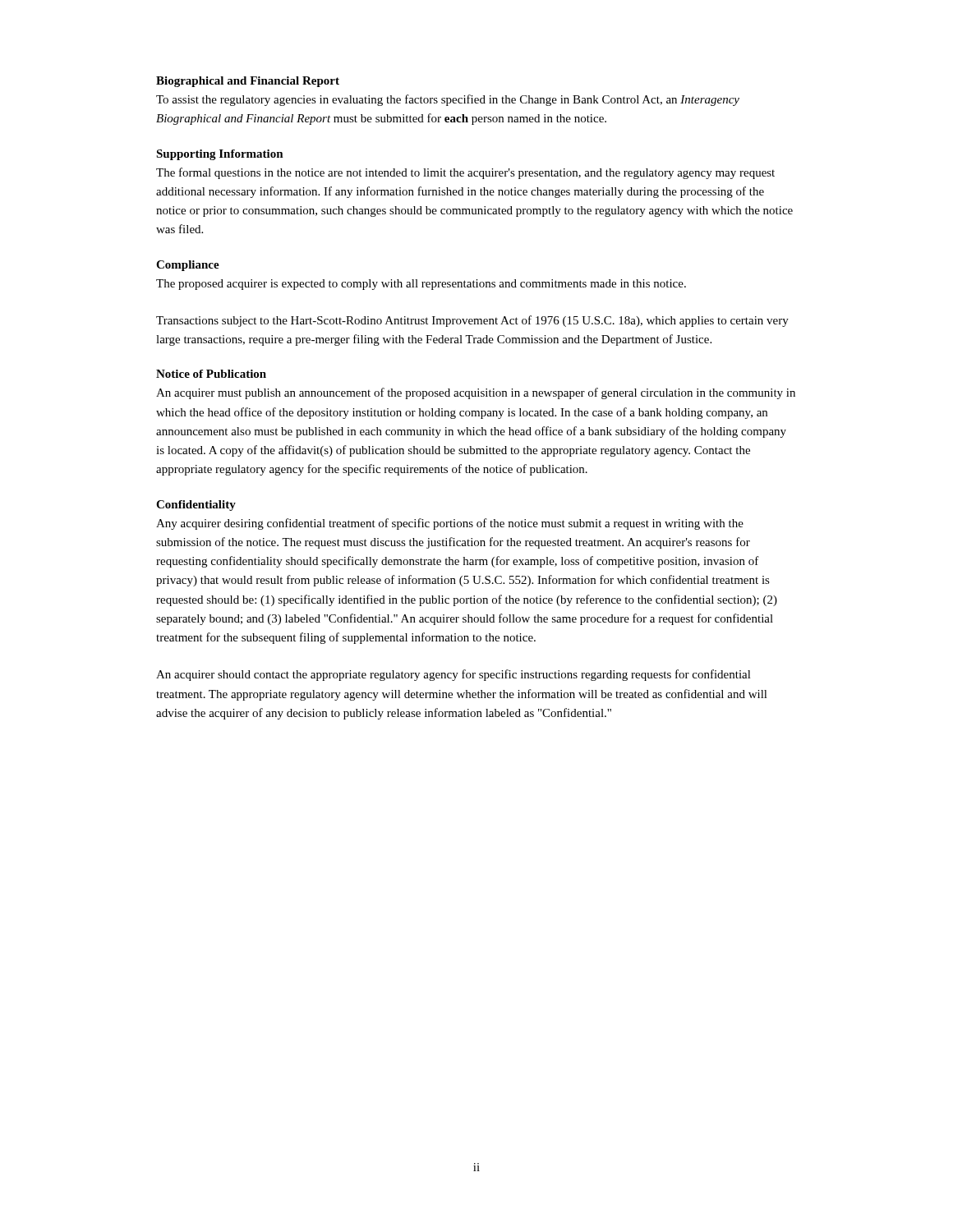The image size is (953, 1232).
Task: Click the passage that begins "The formal questions in the notice"
Action: pos(475,201)
